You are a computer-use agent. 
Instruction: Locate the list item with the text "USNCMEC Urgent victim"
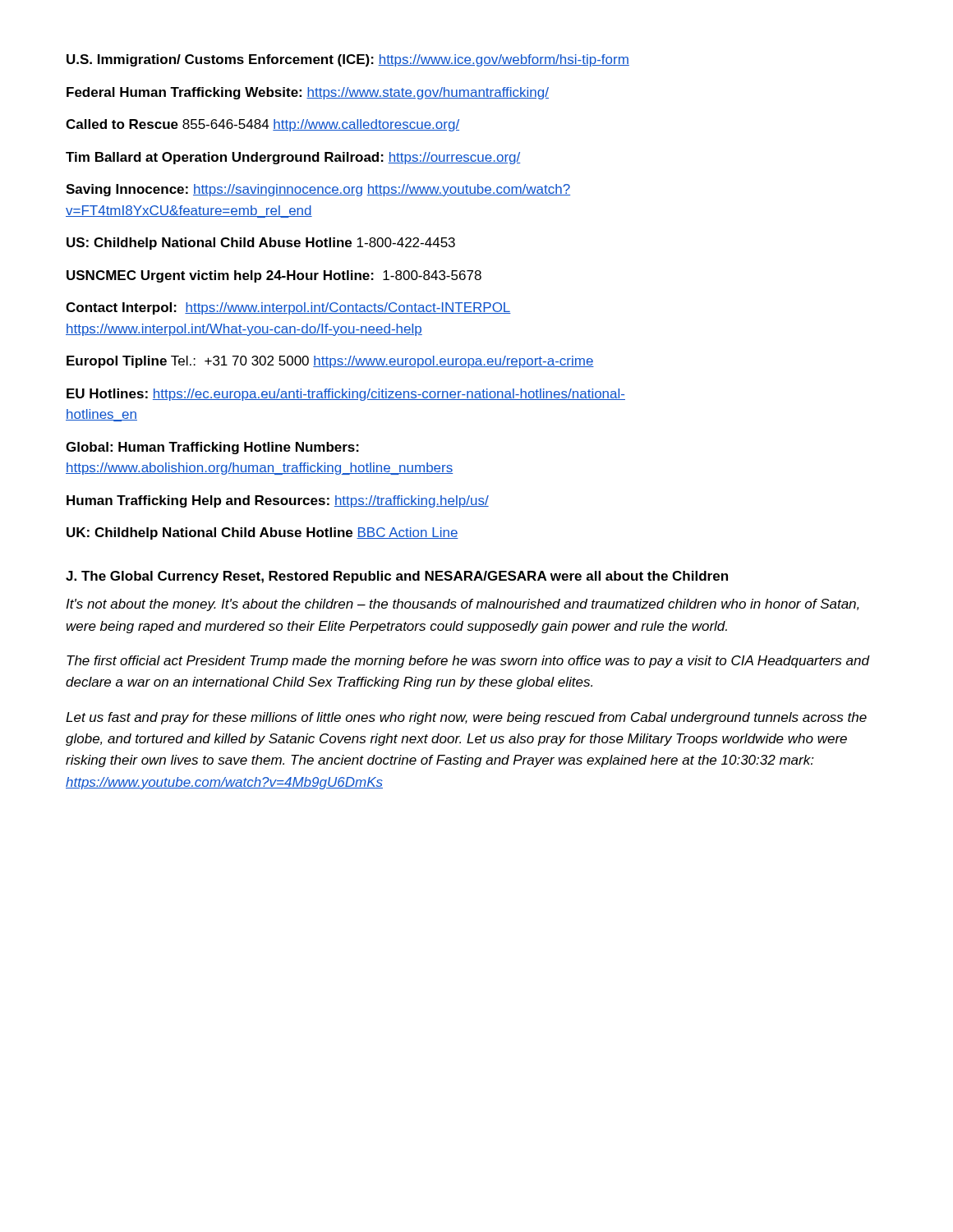point(274,275)
